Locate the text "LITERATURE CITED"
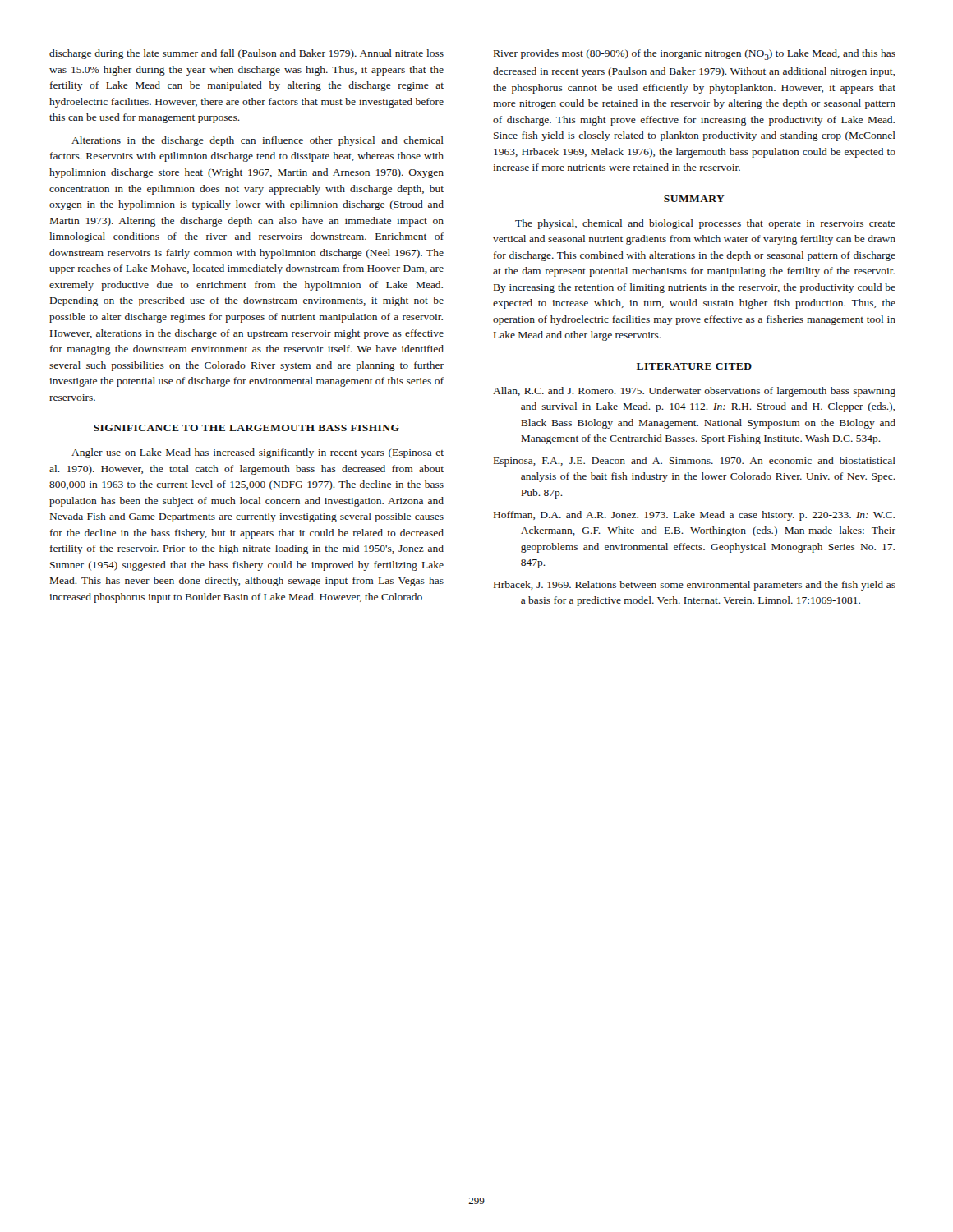Image resolution: width=953 pixels, height=1232 pixels. pos(694,366)
